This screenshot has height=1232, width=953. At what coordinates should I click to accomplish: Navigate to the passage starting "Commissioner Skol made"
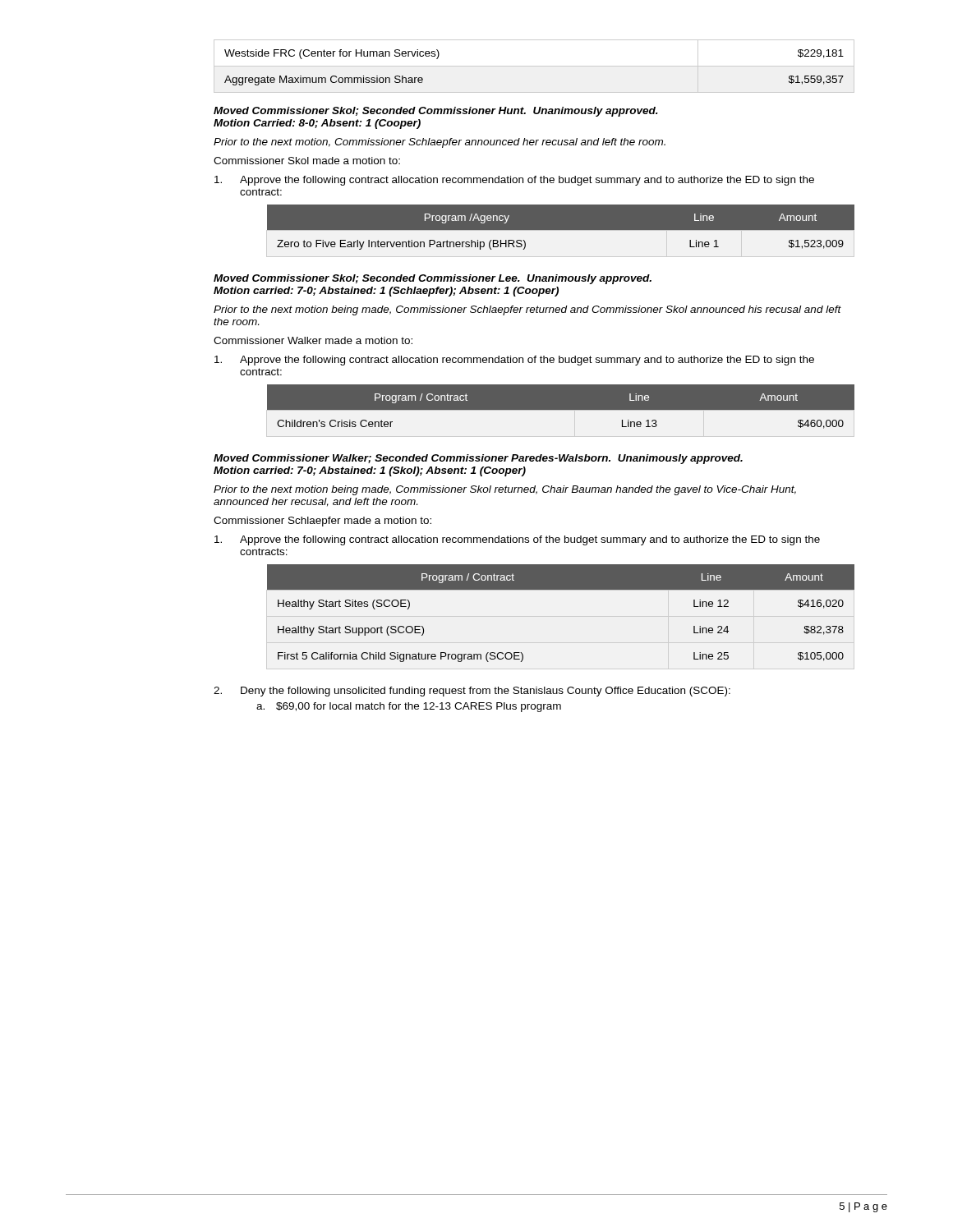[x=307, y=161]
